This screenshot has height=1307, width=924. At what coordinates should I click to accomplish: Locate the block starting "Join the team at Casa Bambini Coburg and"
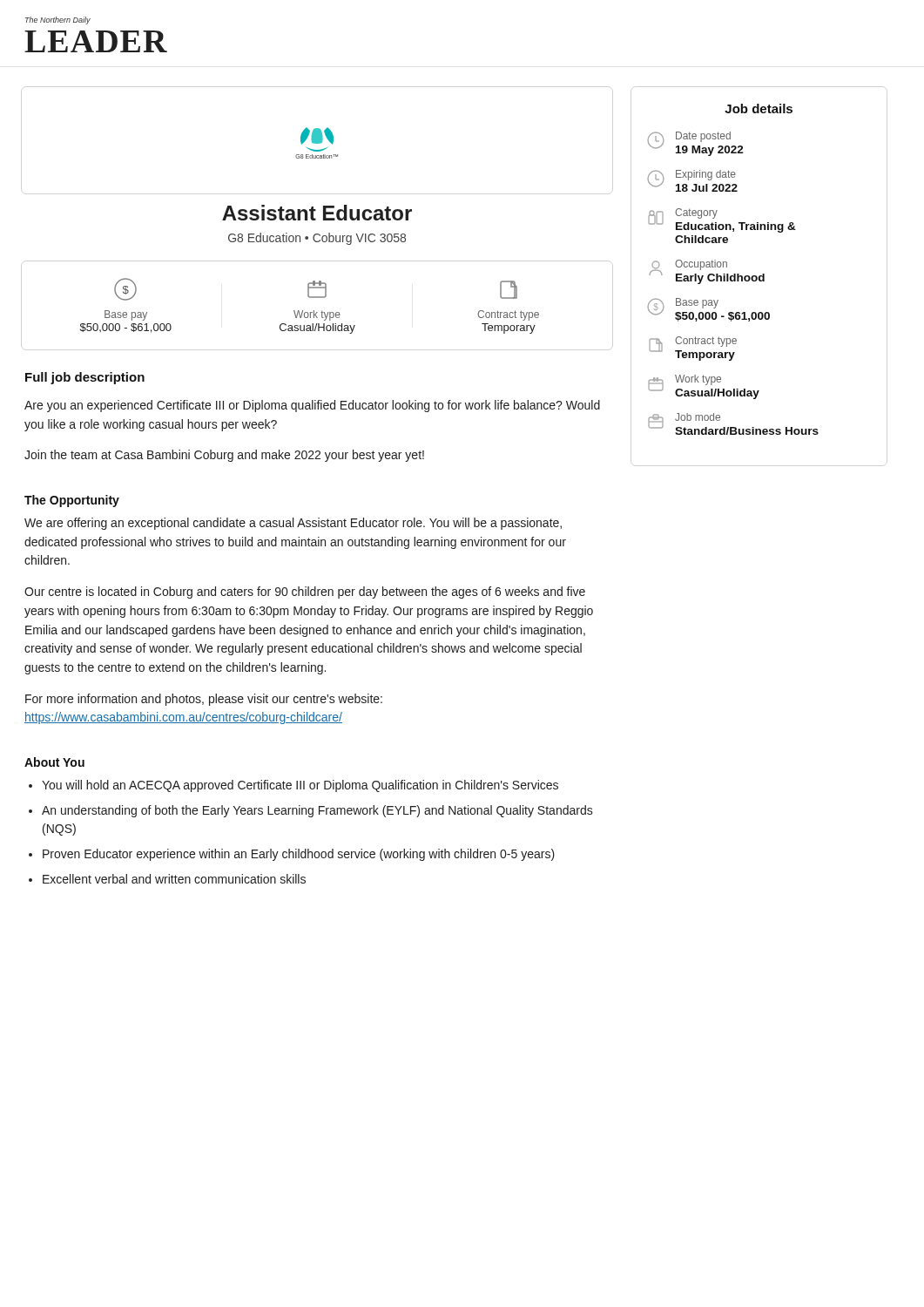(x=317, y=456)
